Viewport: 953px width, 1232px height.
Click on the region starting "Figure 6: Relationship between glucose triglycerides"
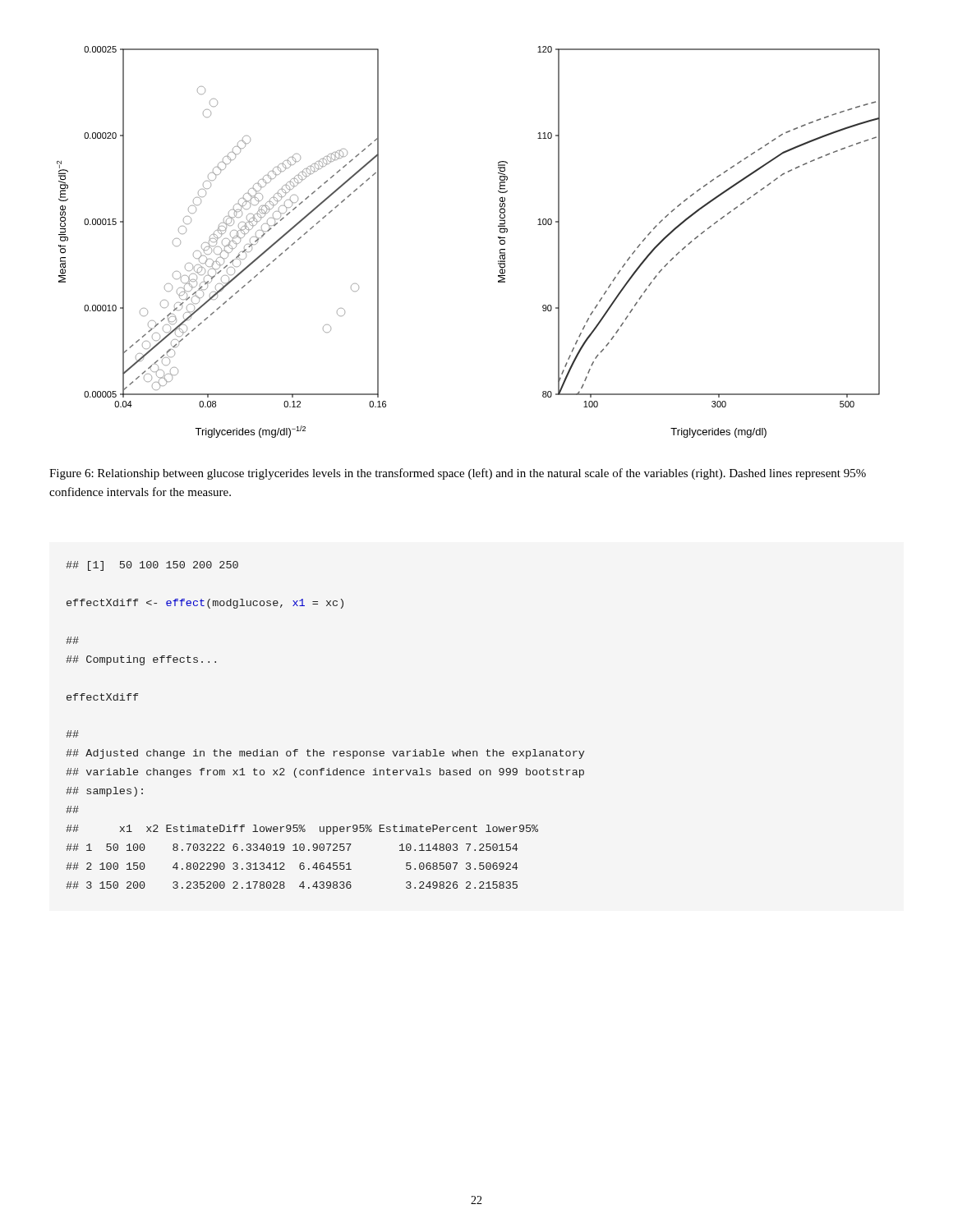click(458, 482)
